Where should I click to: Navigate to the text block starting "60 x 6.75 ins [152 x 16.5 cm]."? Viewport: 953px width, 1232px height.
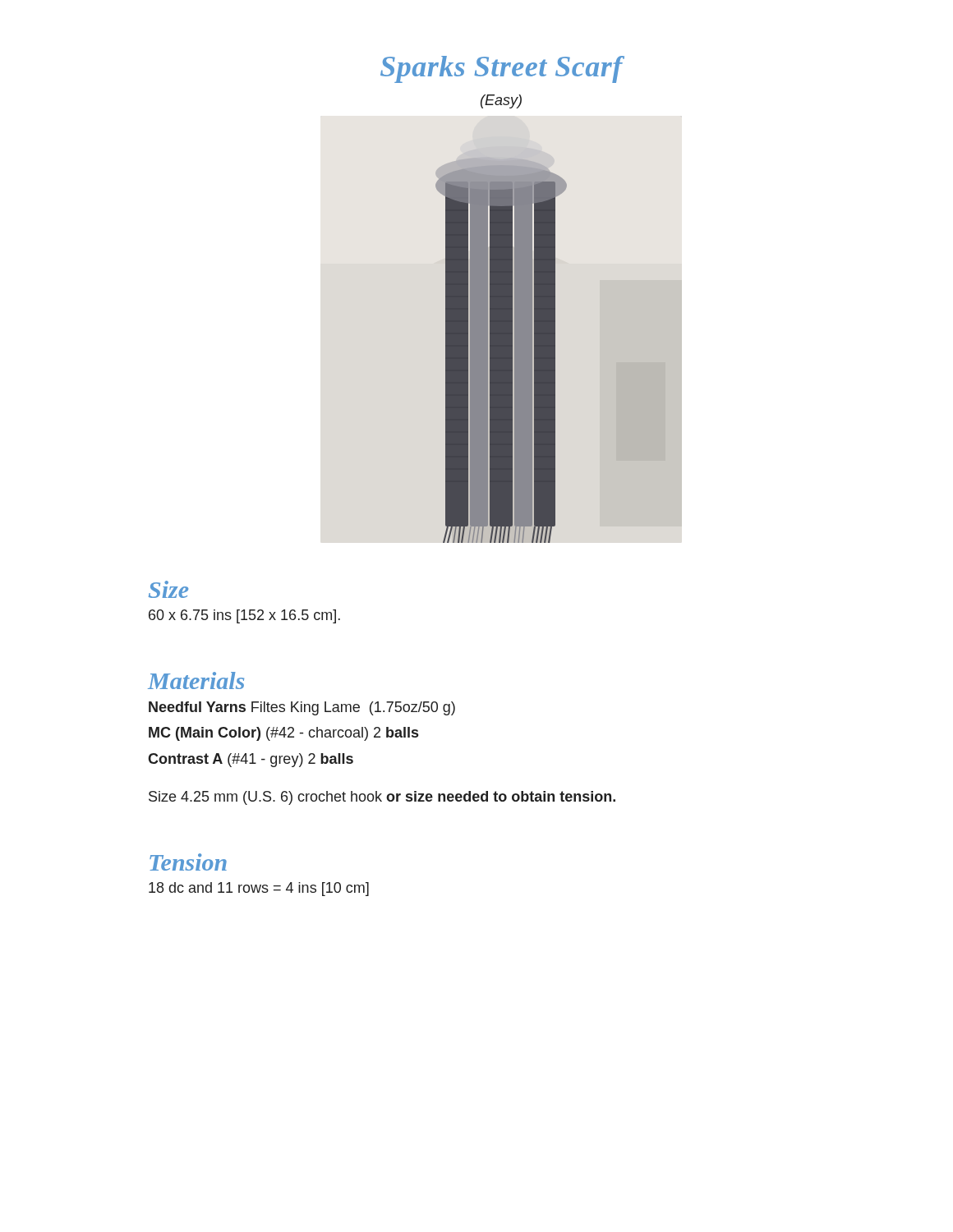(x=244, y=615)
